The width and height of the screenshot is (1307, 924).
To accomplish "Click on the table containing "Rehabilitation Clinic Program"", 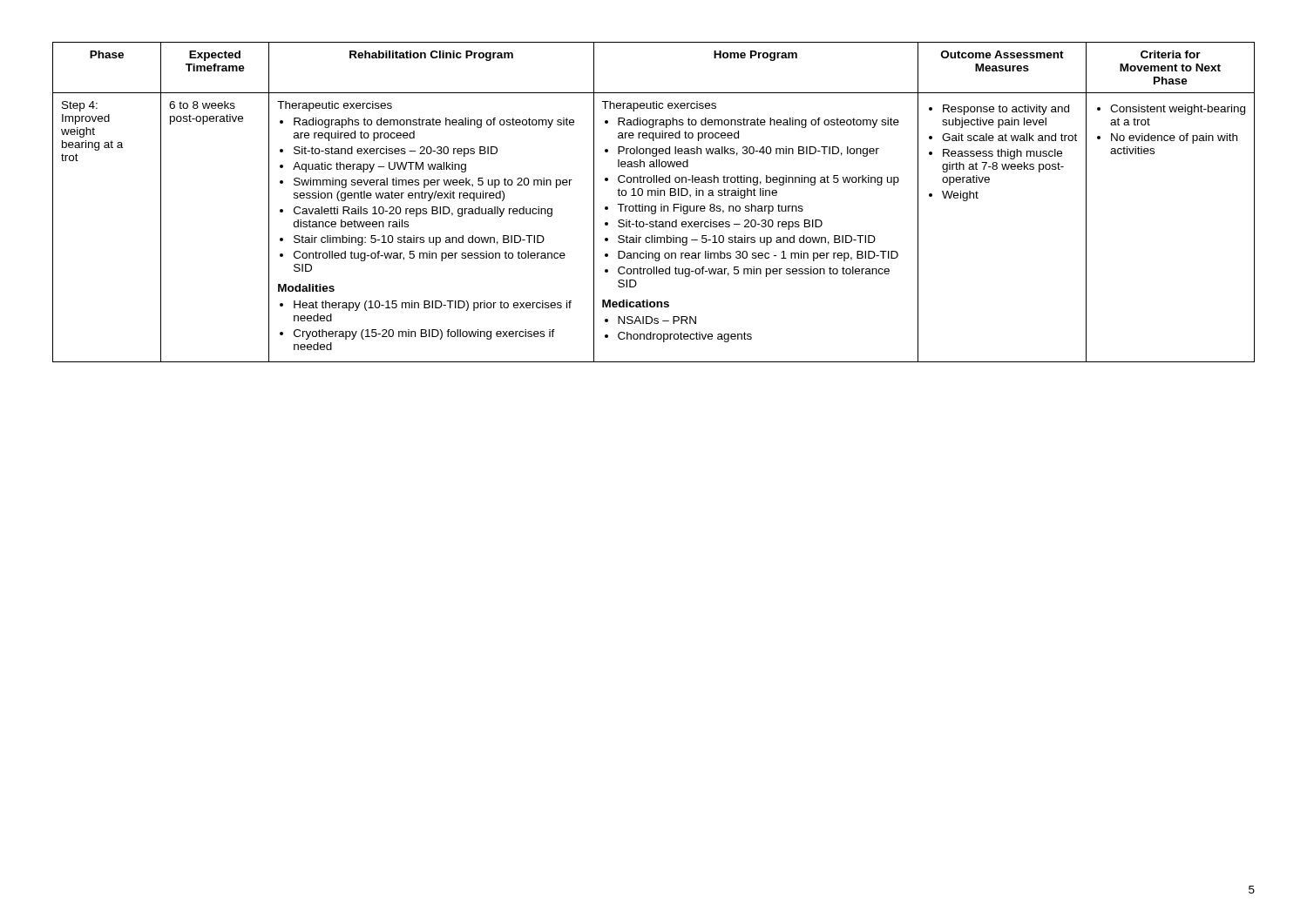I will [x=654, y=202].
